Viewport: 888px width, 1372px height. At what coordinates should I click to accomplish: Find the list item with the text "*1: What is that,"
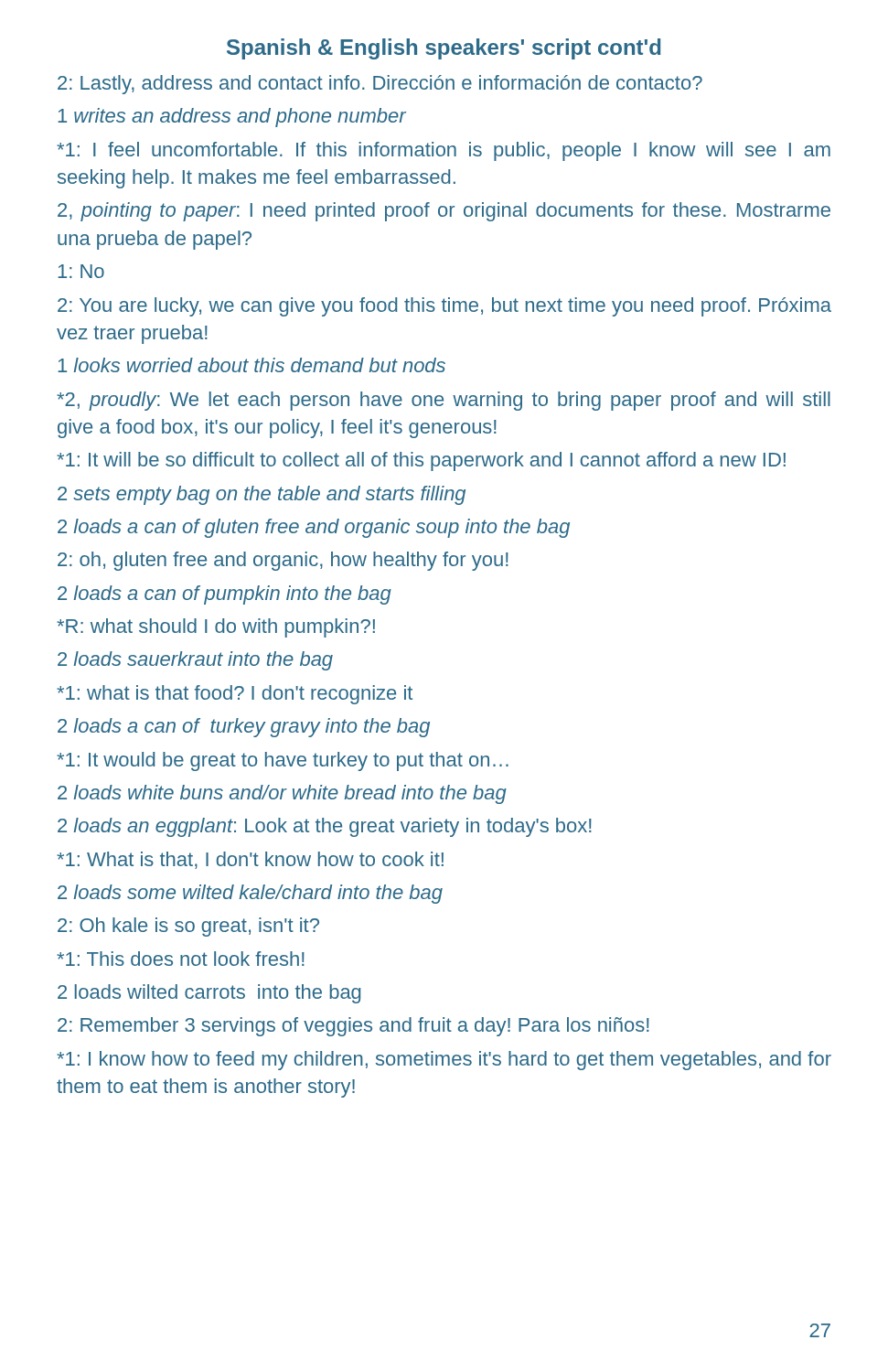[251, 859]
